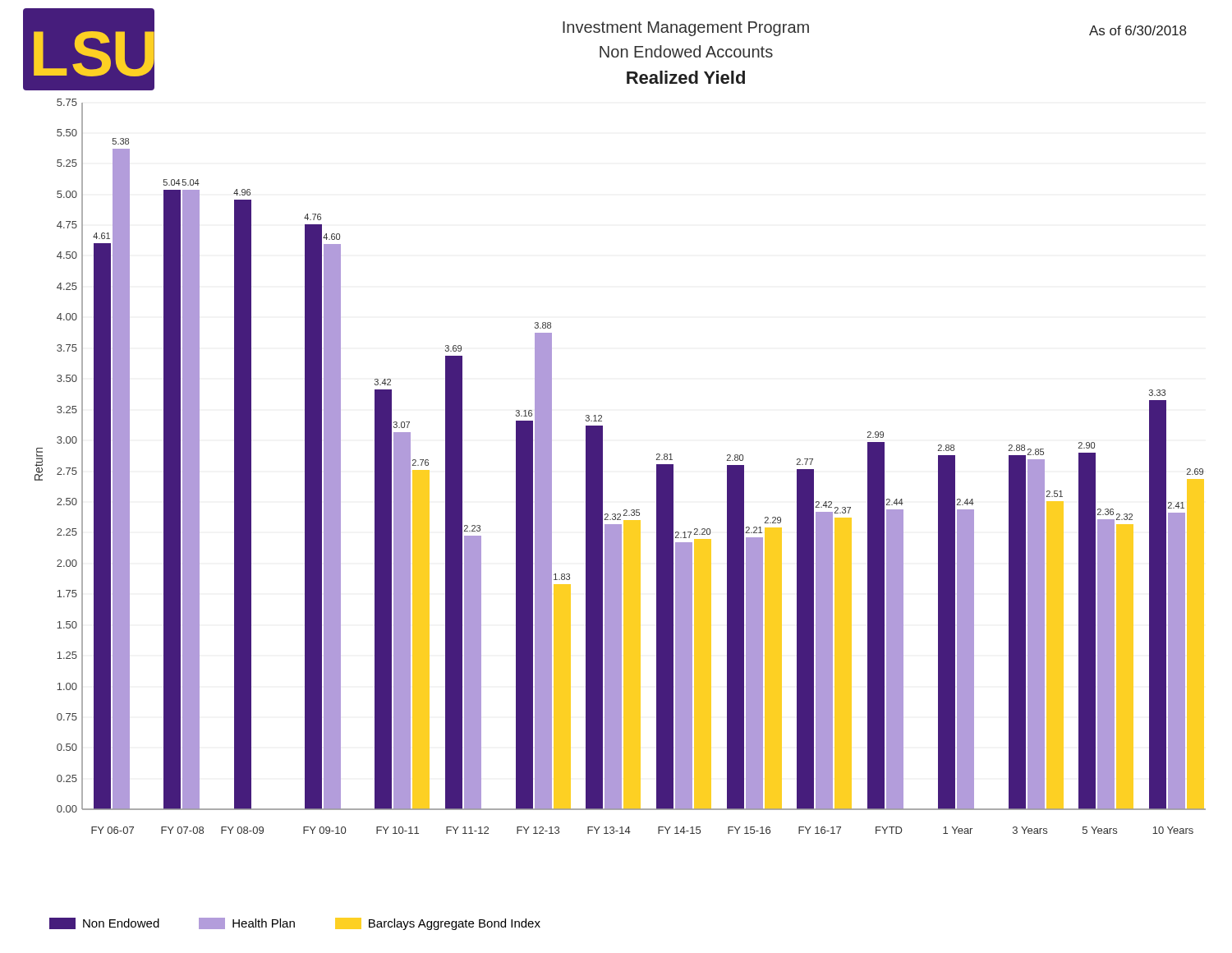Viewport: 1232px width, 953px height.
Task: Select the grouped bar chart
Action: pyautogui.click(x=623, y=493)
